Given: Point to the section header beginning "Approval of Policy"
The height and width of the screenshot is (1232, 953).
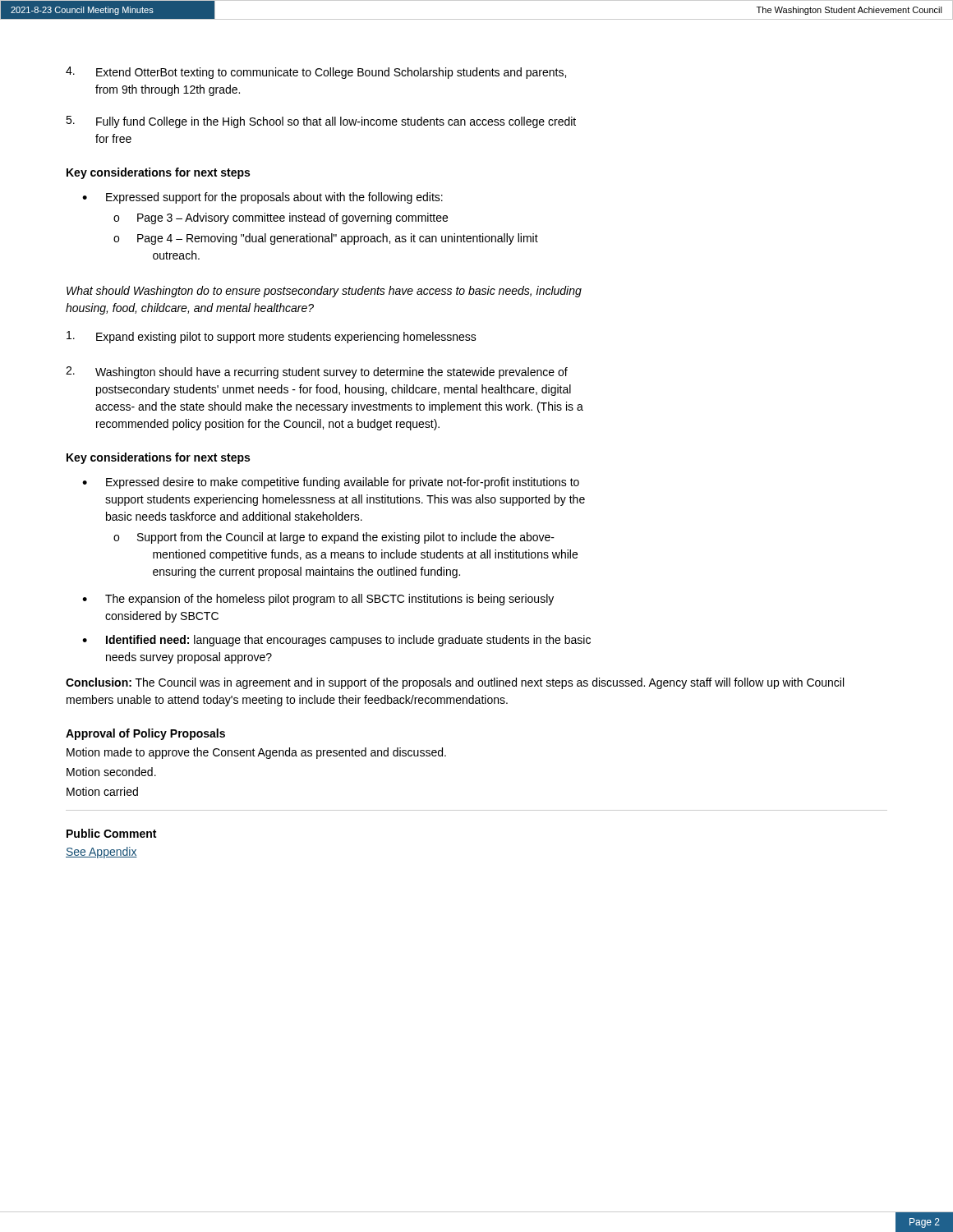Looking at the screenshot, I should [145, 734].
